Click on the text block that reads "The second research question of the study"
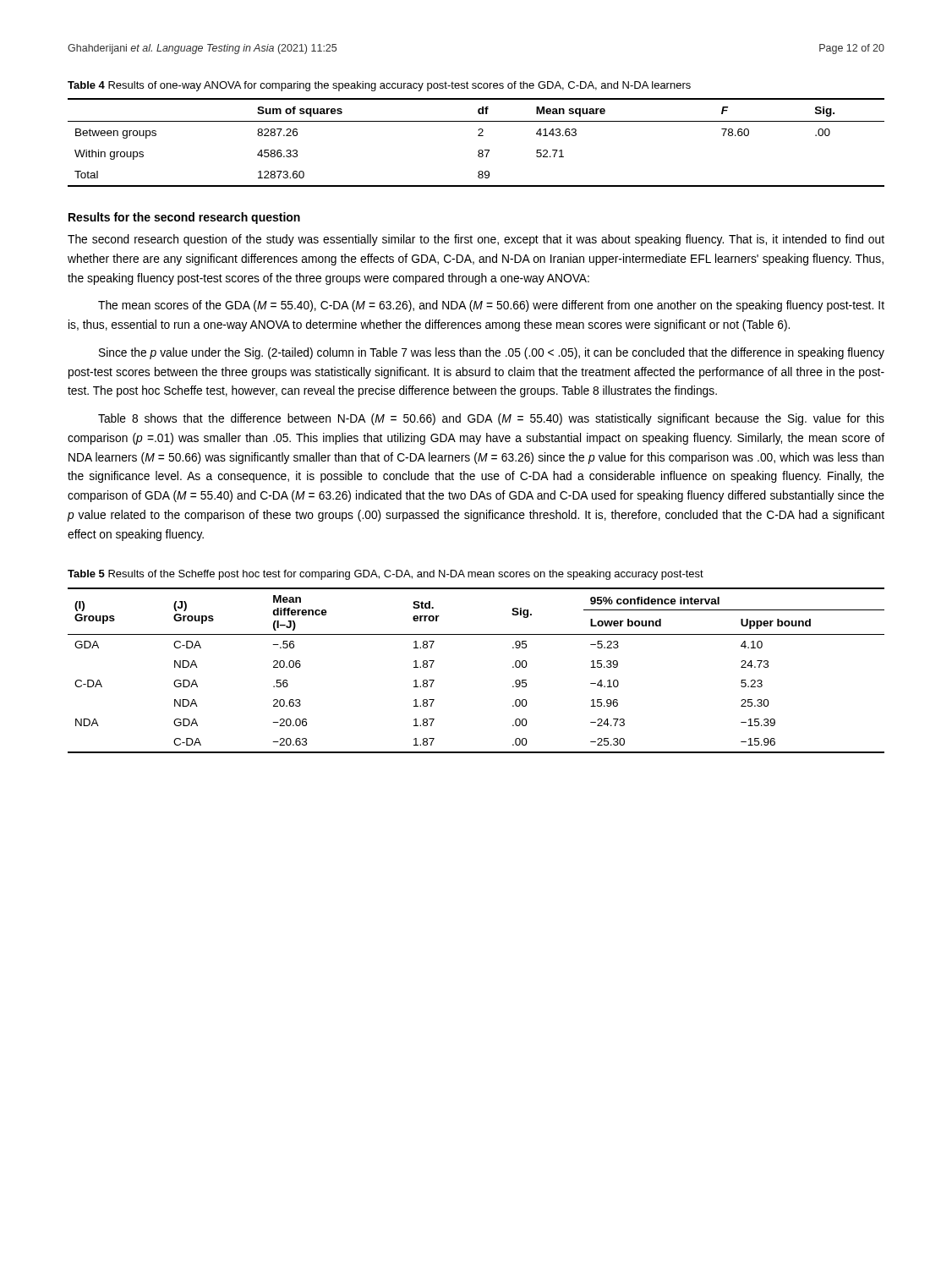This screenshot has height=1268, width=952. click(476, 260)
